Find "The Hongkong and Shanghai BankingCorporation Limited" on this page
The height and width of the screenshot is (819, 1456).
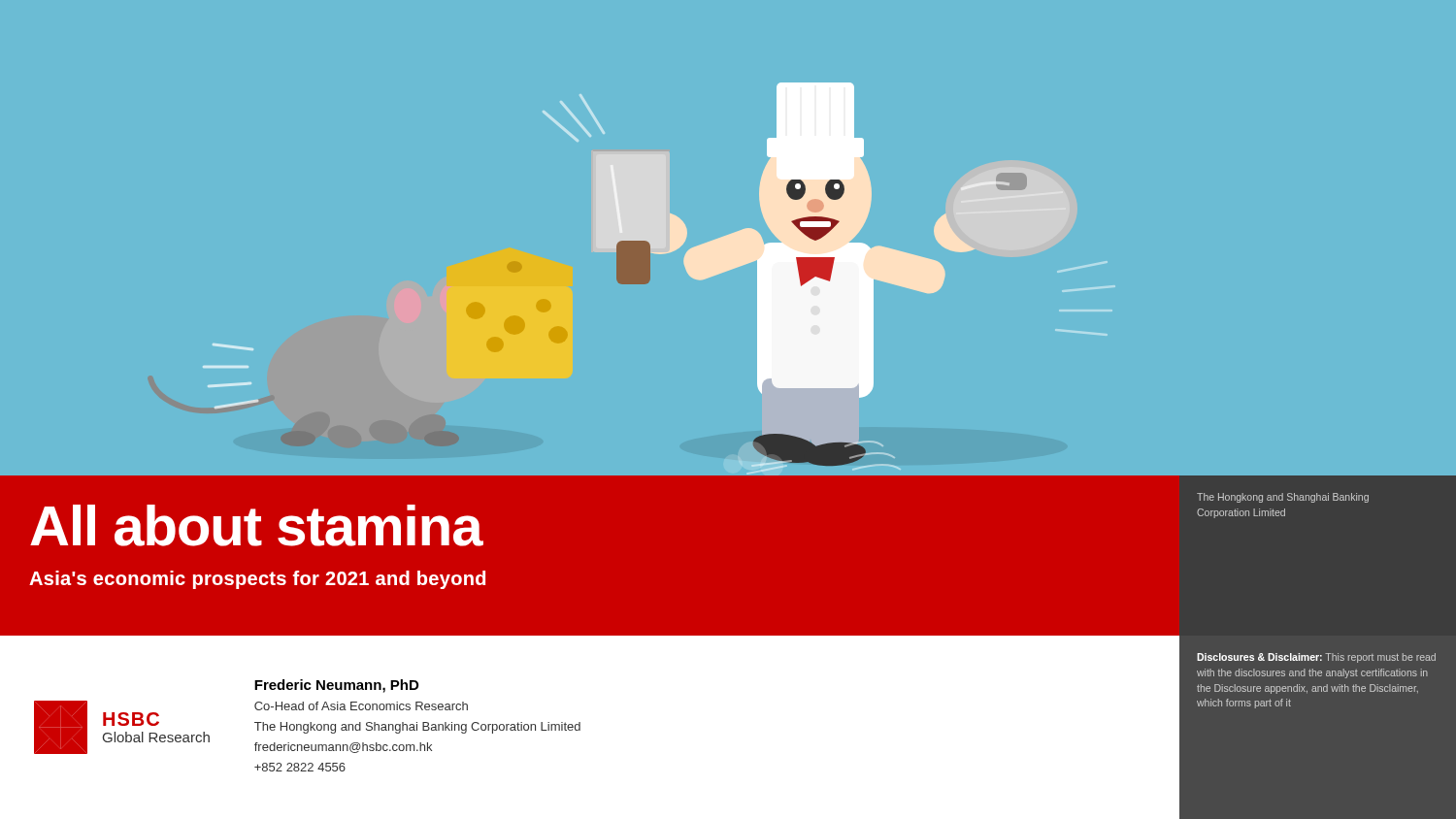coord(1283,504)
